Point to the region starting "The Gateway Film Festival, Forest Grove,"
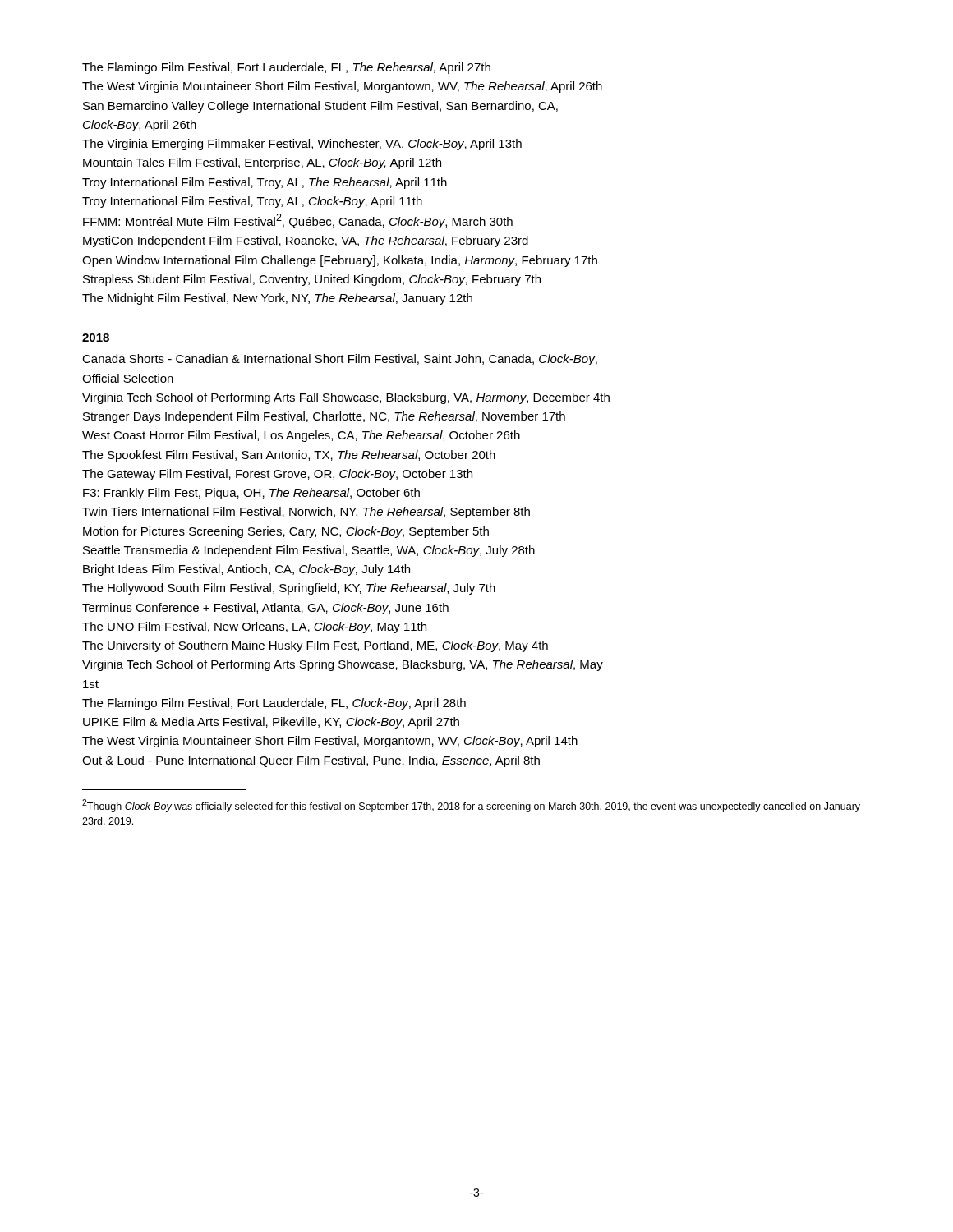Image resolution: width=953 pixels, height=1232 pixels. coord(476,473)
